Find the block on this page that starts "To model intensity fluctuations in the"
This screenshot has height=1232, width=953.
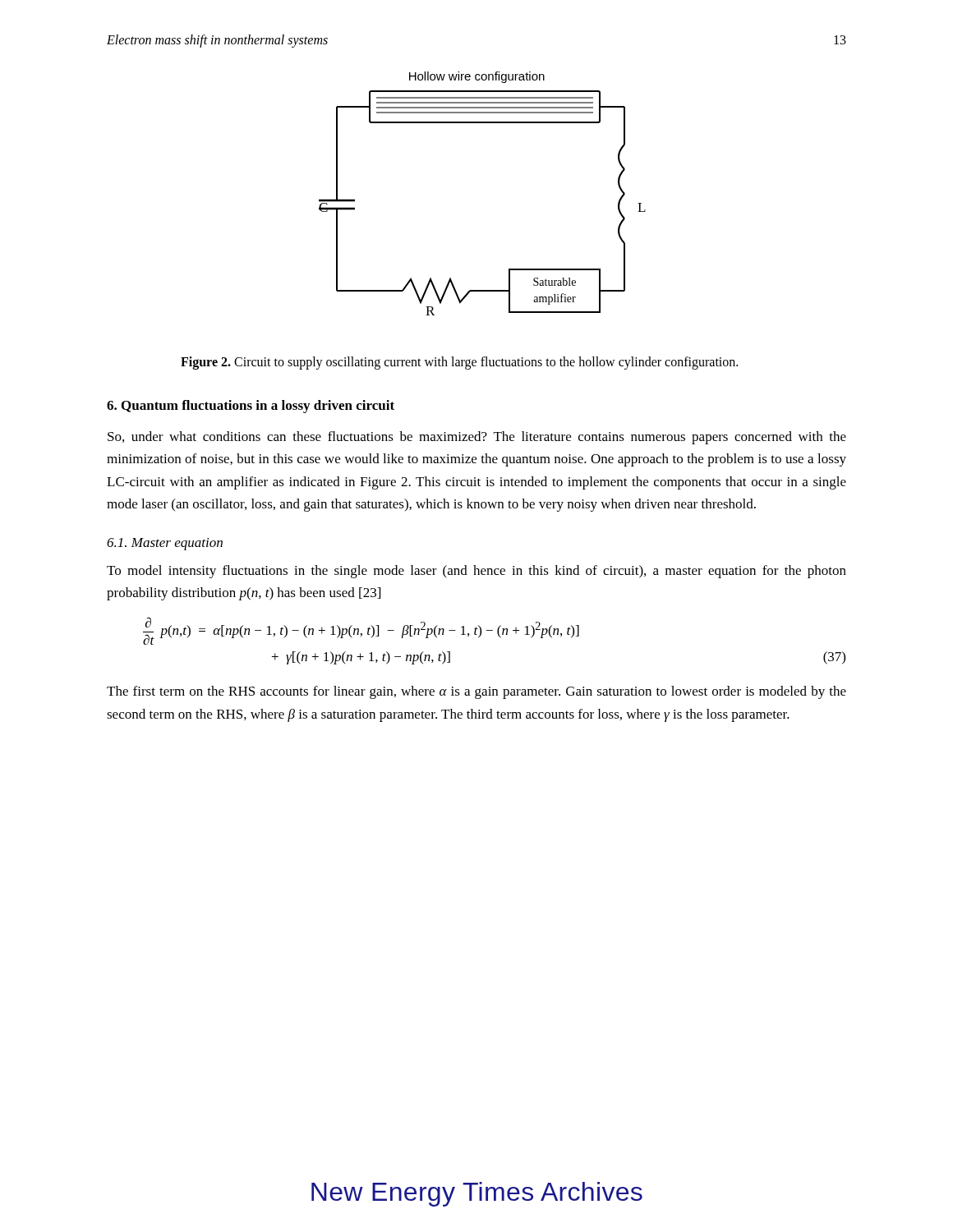click(476, 582)
